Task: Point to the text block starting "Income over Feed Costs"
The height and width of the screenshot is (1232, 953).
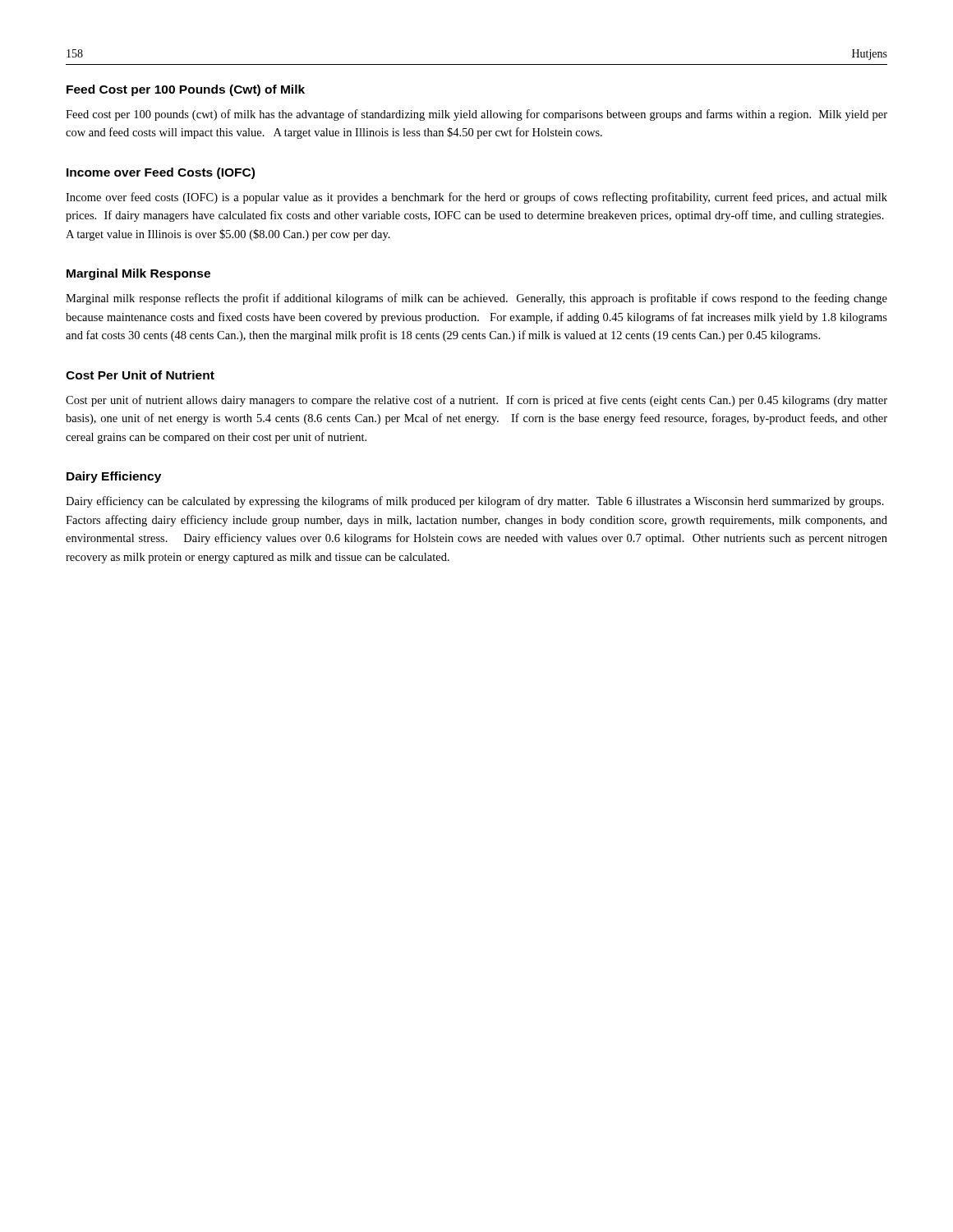Action: (161, 172)
